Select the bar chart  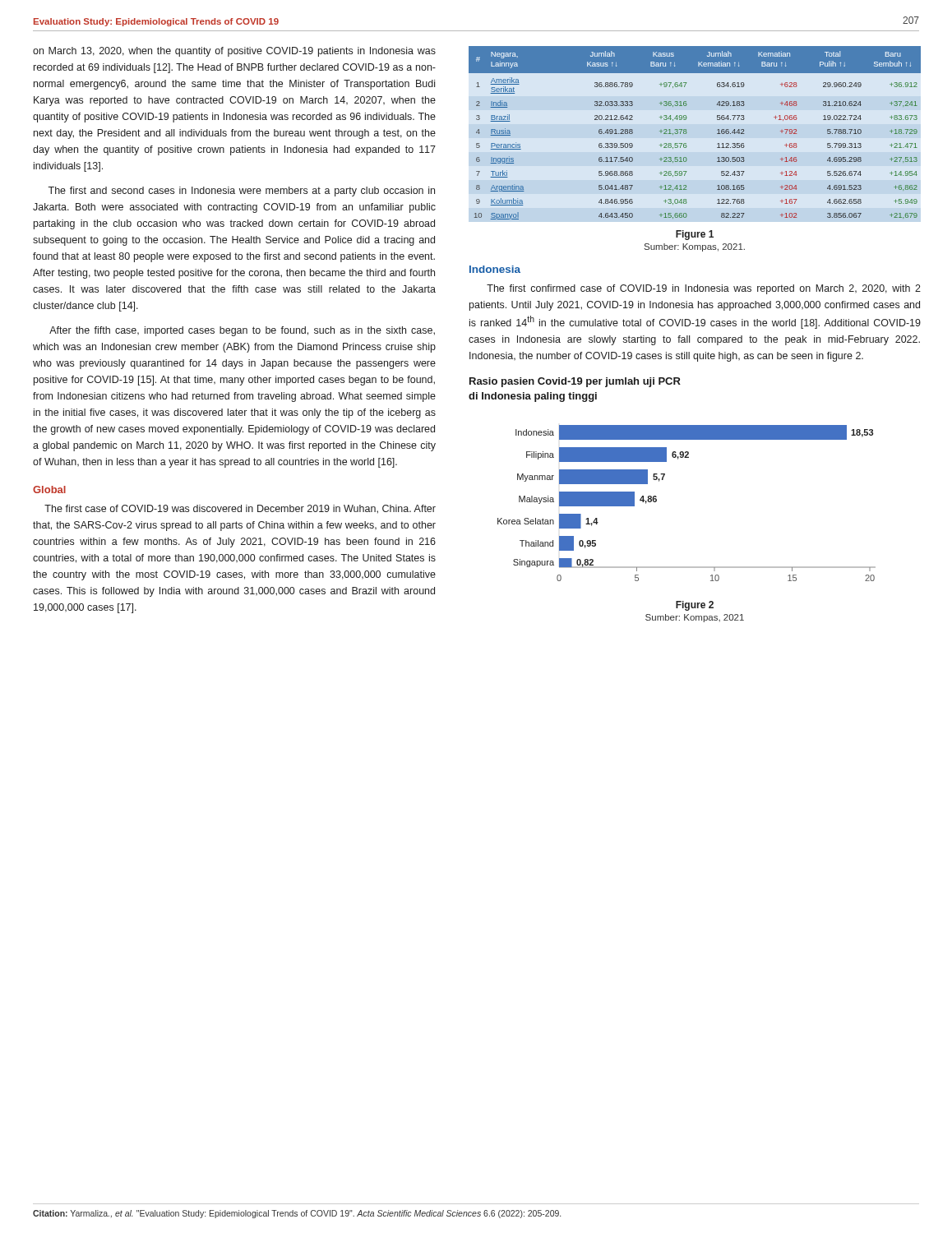click(695, 485)
